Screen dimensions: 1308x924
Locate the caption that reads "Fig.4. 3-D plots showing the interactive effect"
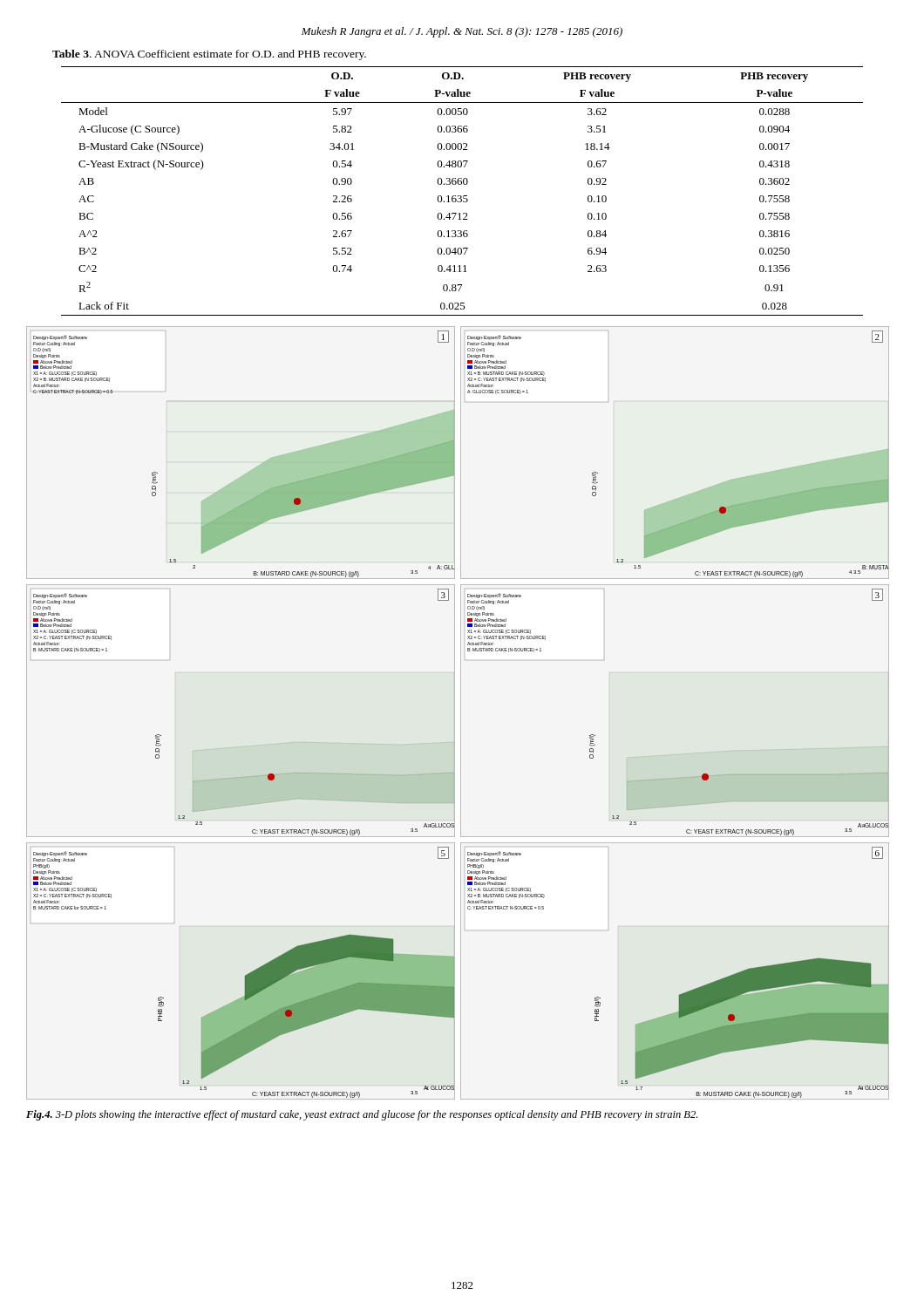pyautogui.click(x=362, y=1115)
